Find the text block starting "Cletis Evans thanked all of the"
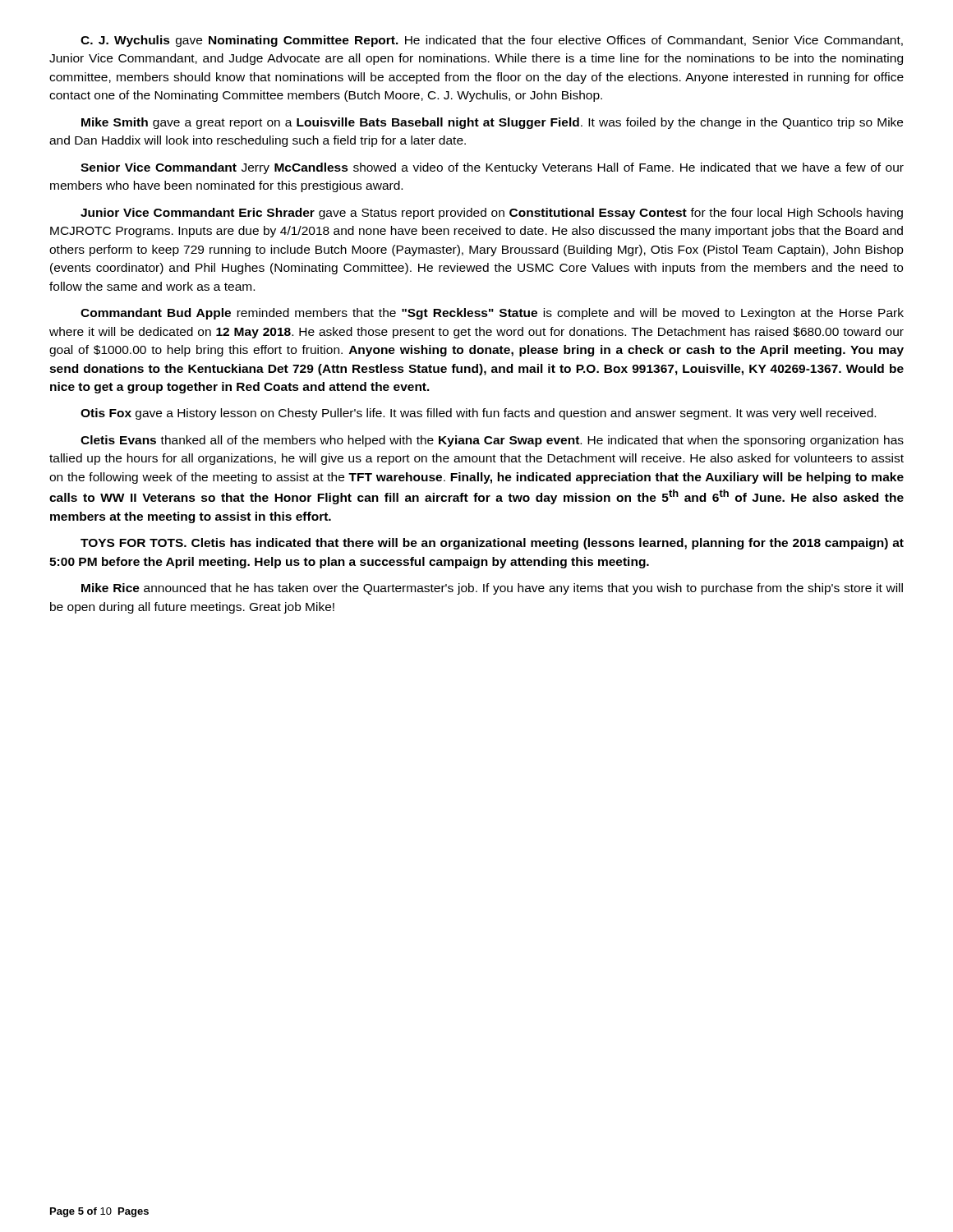Image resolution: width=953 pixels, height=1232 pixels. [476, 479]
